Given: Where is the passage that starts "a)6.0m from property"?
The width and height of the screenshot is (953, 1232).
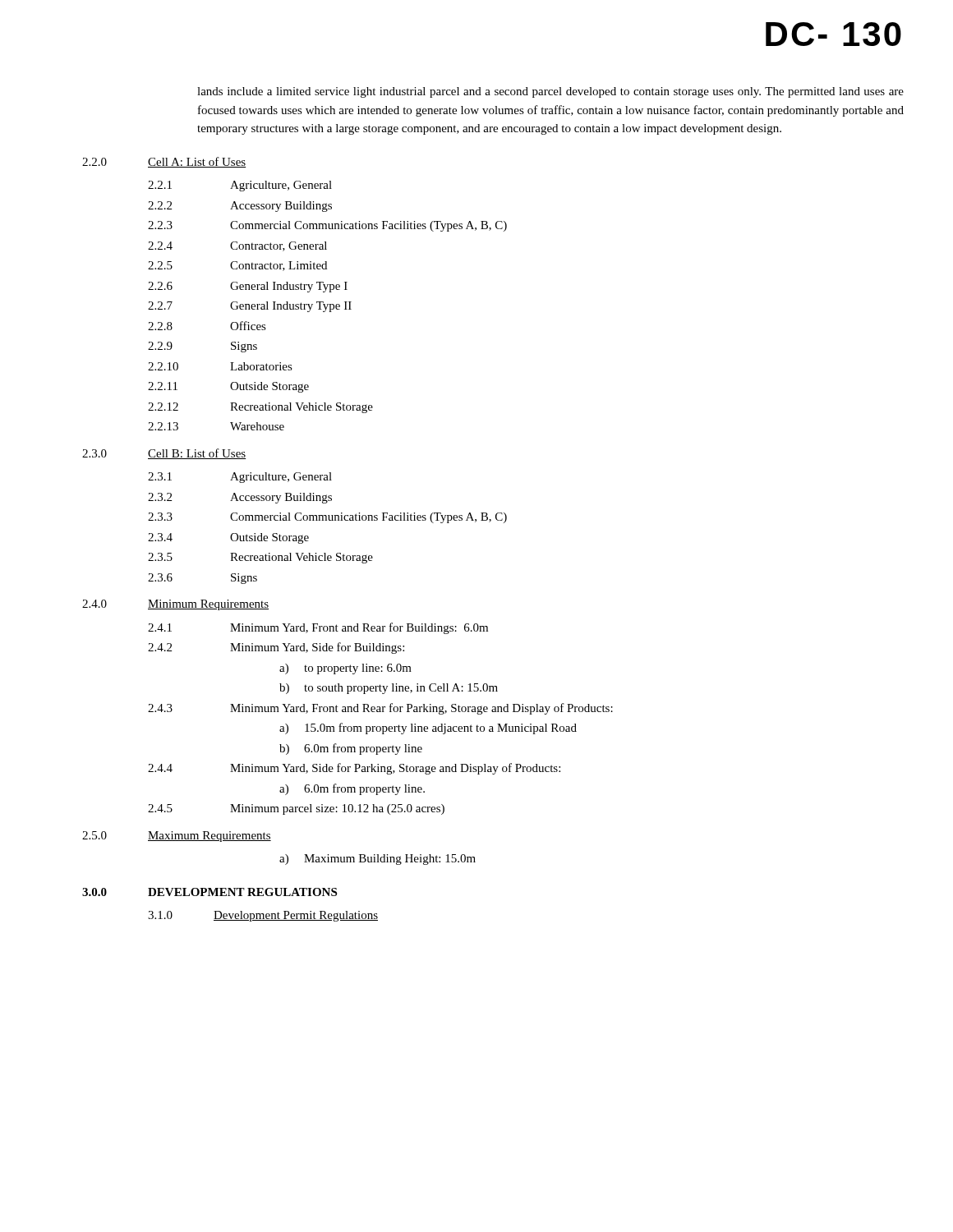Looking at the screenshot, I should point(352,788).
